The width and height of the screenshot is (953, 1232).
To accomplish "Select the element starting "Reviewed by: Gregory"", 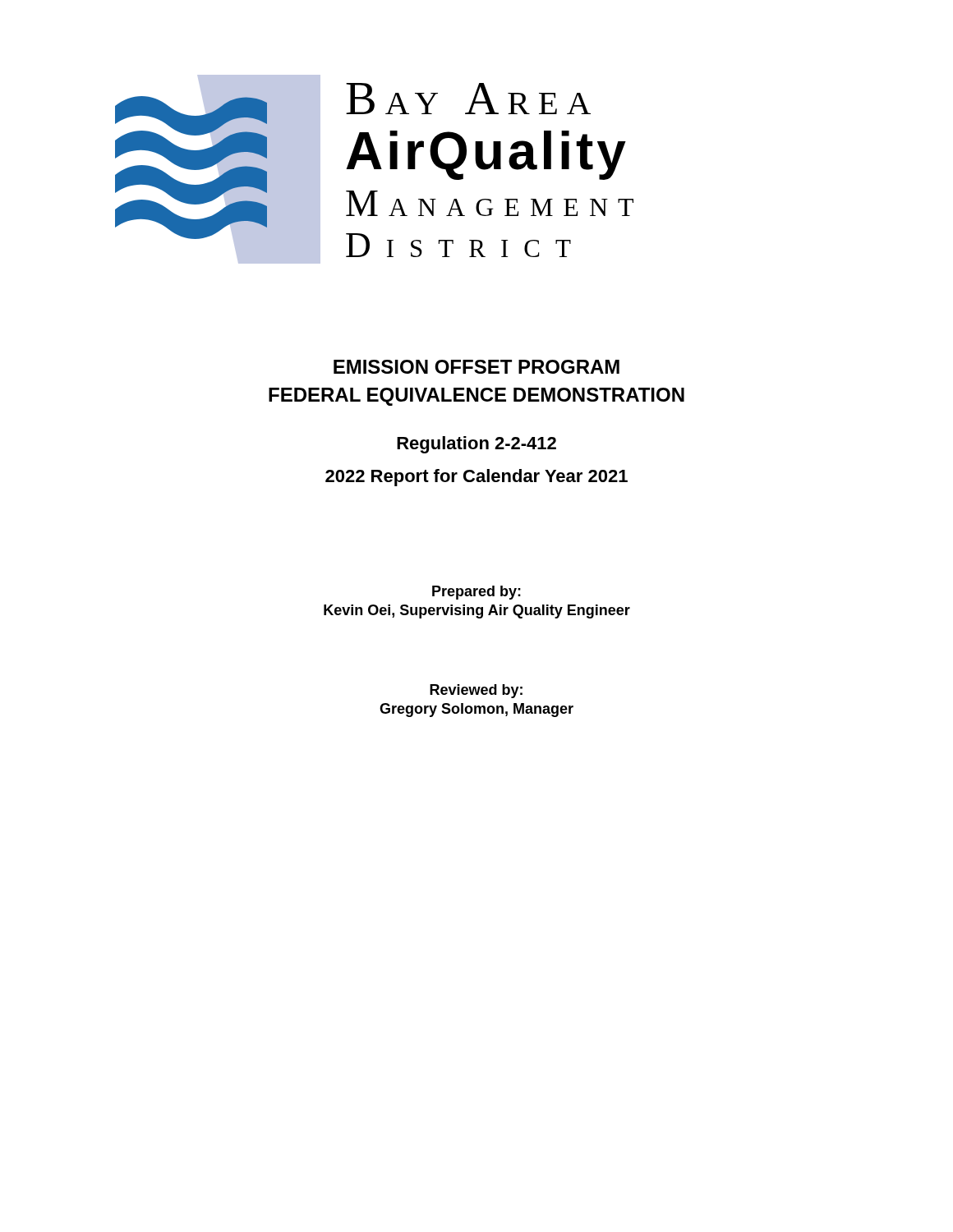I will [476, 700].
